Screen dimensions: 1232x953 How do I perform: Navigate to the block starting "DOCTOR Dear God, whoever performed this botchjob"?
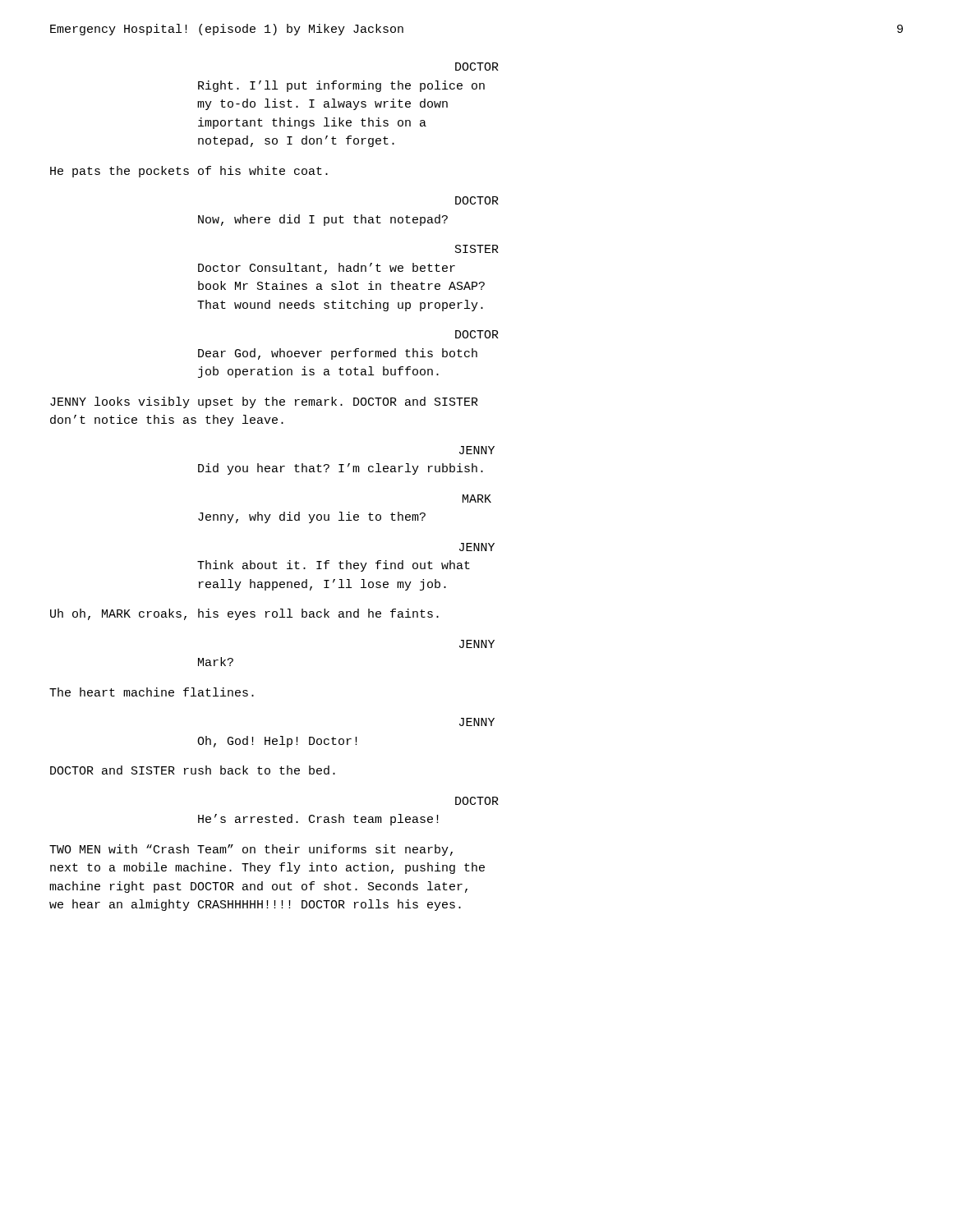pyautogui.click(x=476, y=355)
